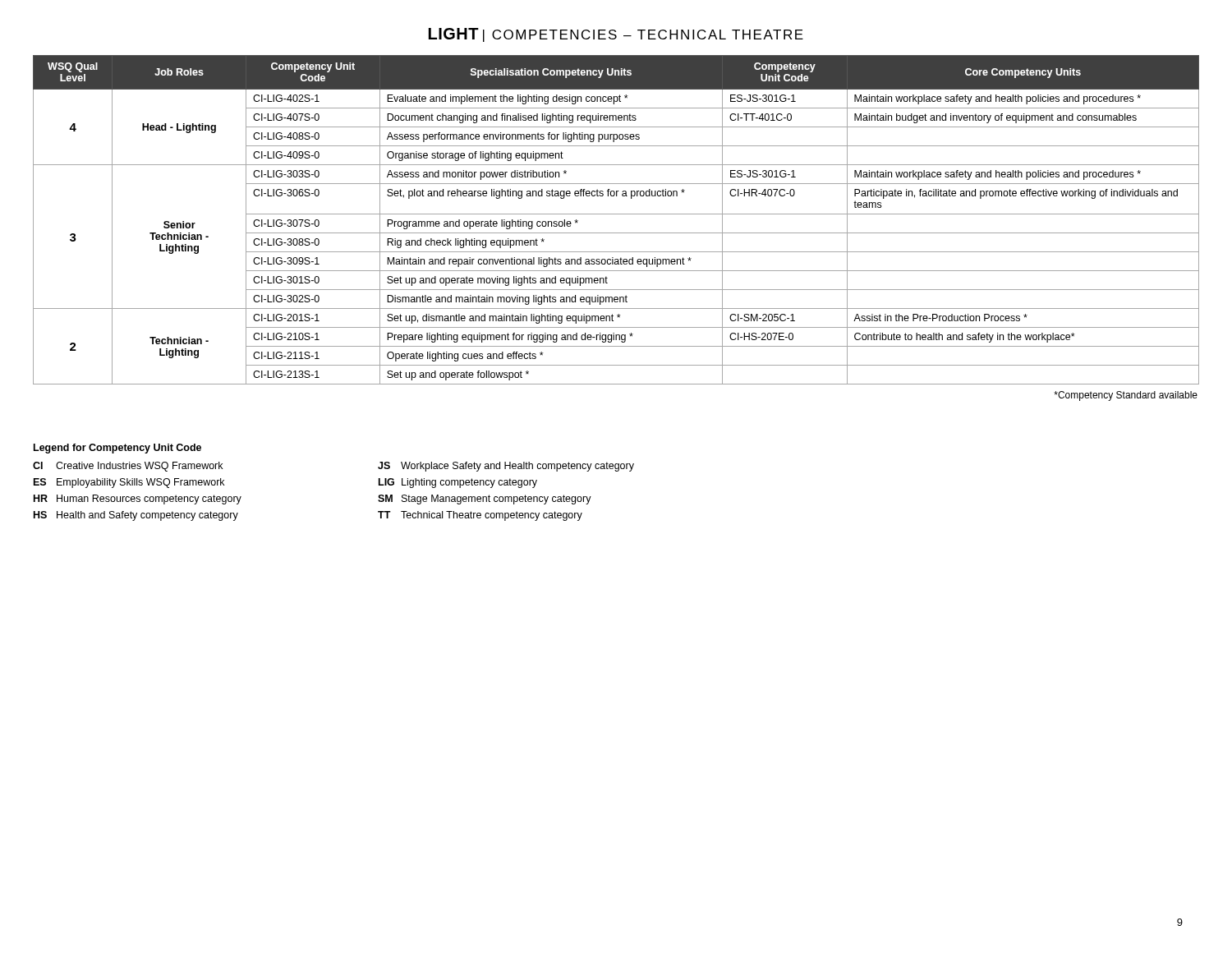The image size is (1232, 953).
Task: Find the list item with the text "HRHuman Resources competency category"
Action: (x=137, y=499)
